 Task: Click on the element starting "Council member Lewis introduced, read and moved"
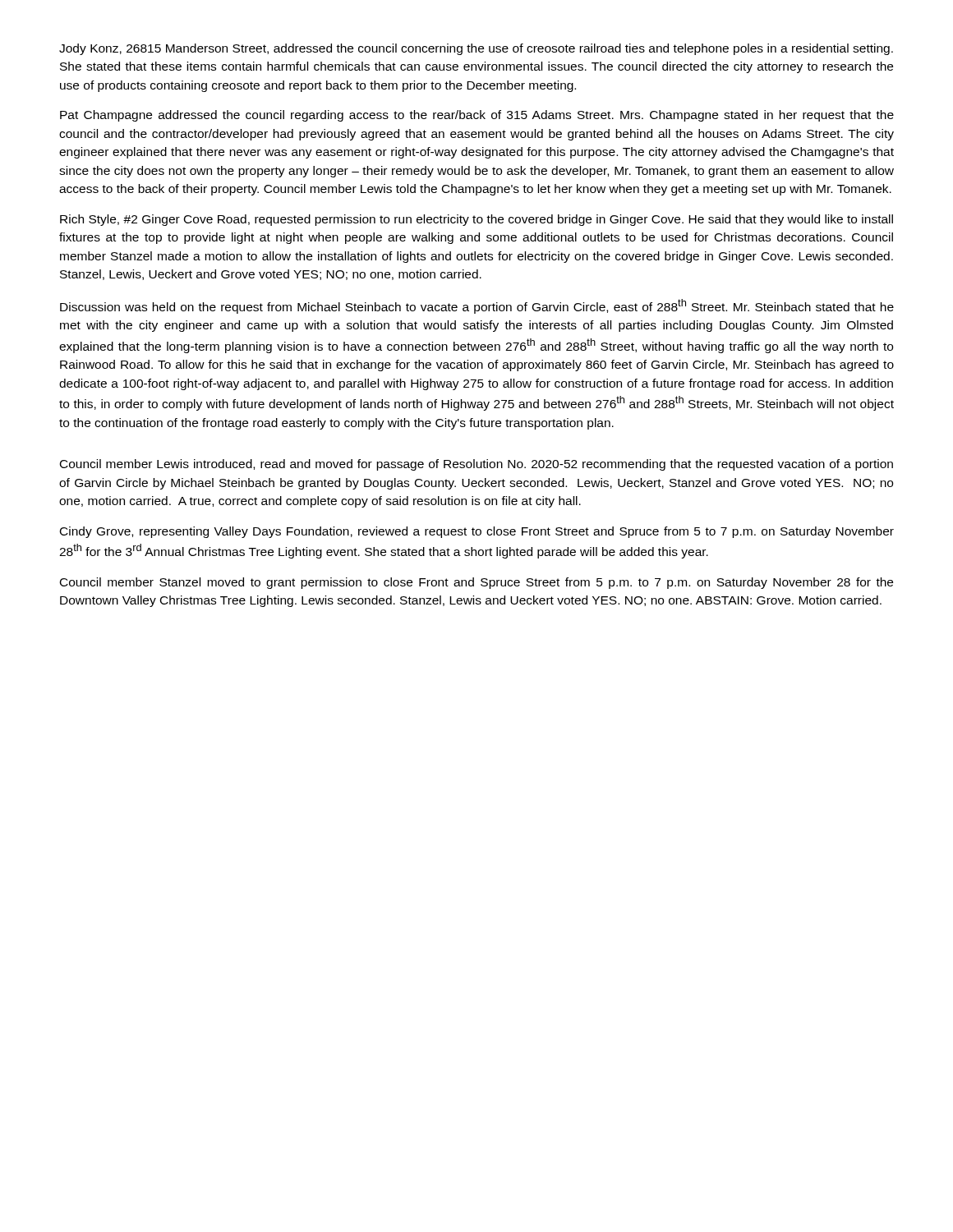(x=476, y=482)
